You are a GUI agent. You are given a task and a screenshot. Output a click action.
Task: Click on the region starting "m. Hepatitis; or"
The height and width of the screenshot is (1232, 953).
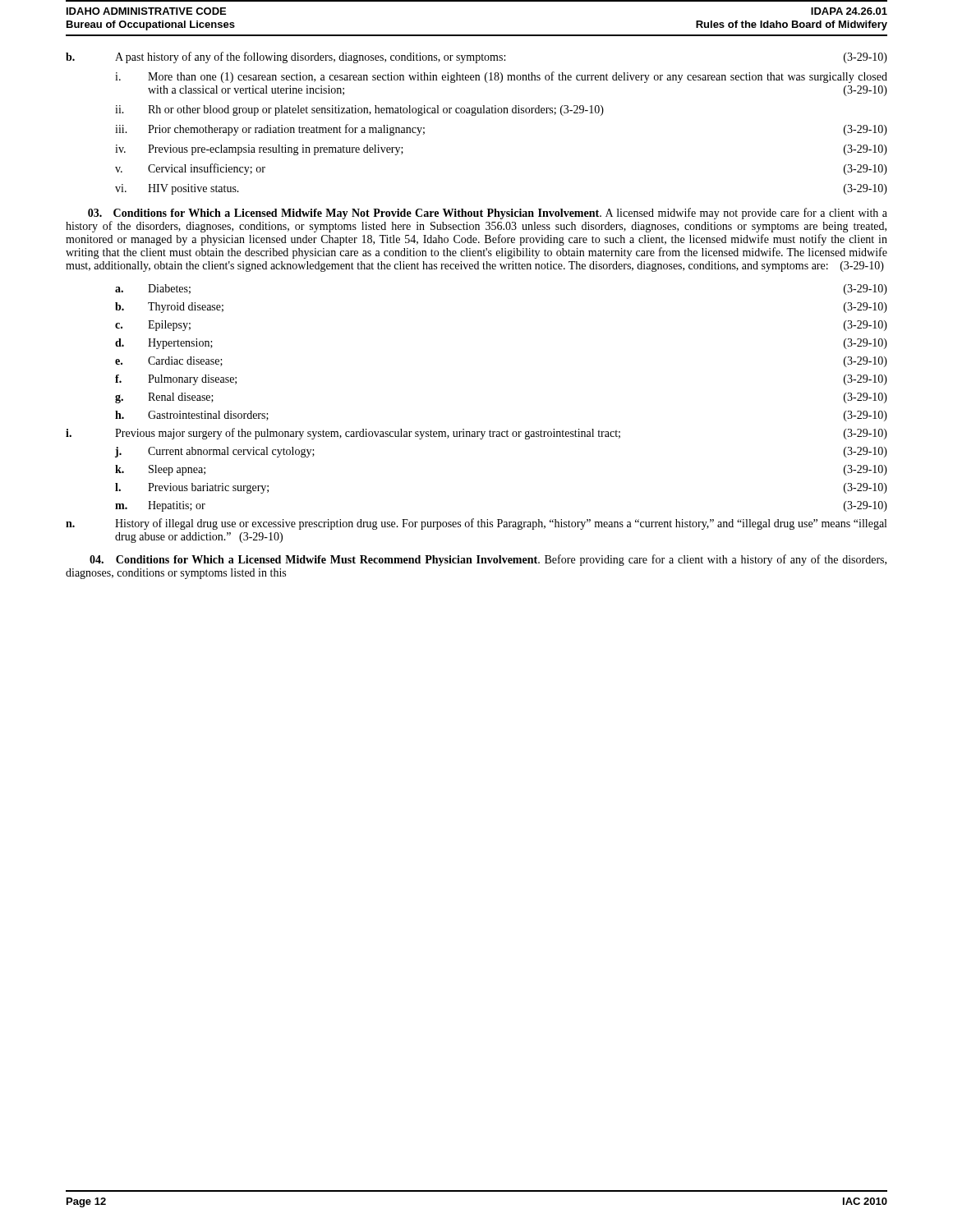click(x=180, y=506)
